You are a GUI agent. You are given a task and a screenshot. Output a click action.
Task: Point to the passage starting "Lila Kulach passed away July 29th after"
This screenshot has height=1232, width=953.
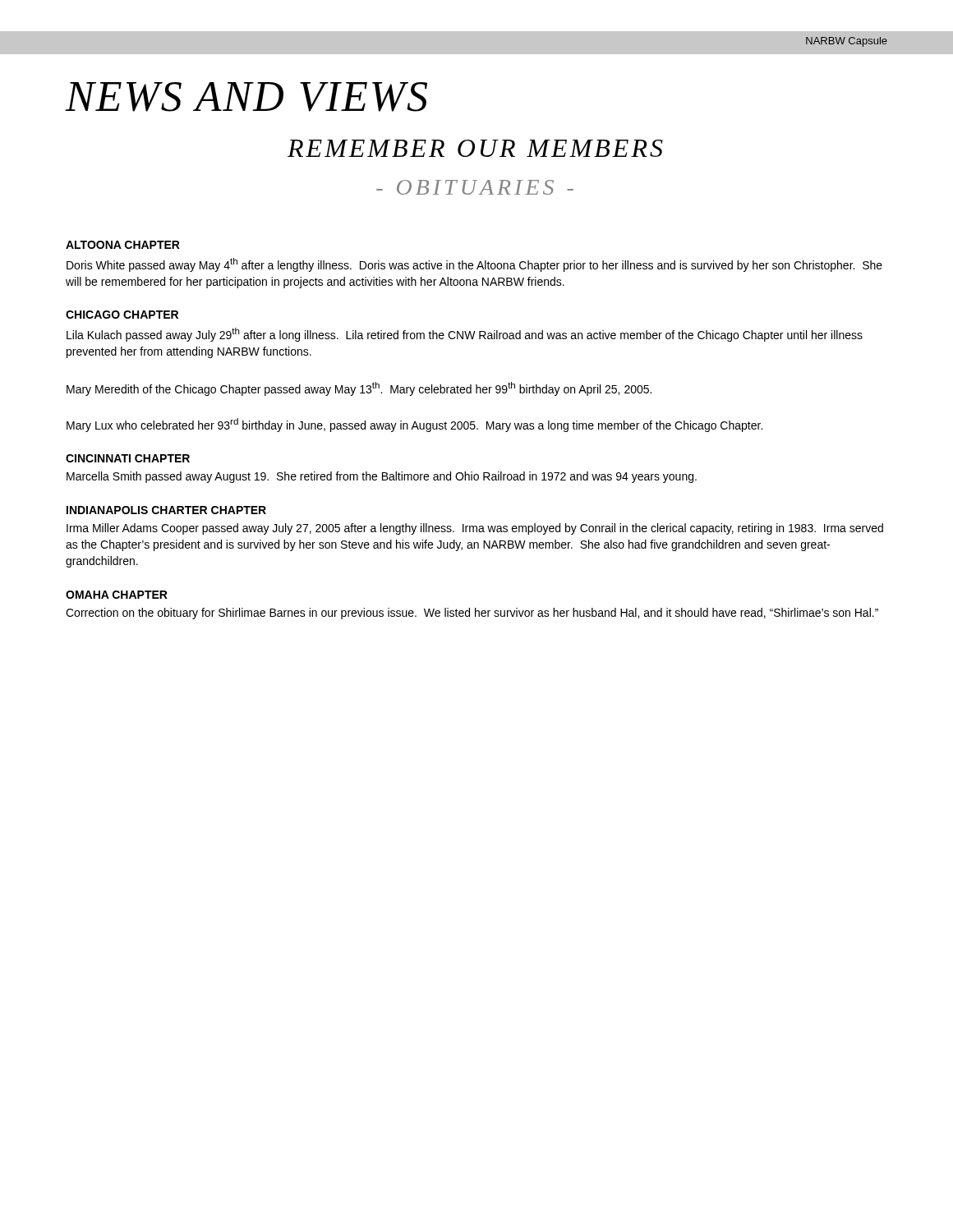coord(464,342)
